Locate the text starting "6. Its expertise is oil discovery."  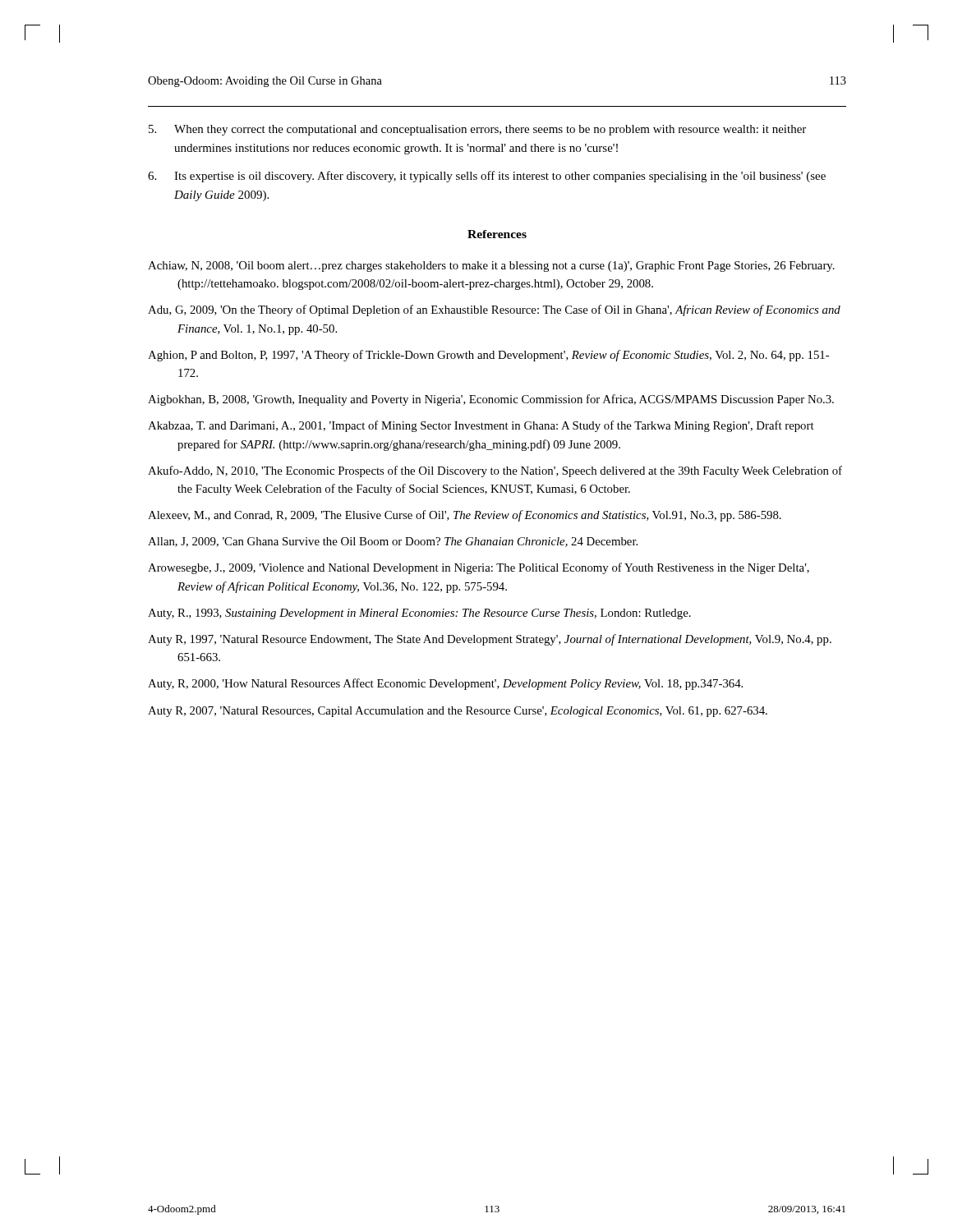point(497,185)
